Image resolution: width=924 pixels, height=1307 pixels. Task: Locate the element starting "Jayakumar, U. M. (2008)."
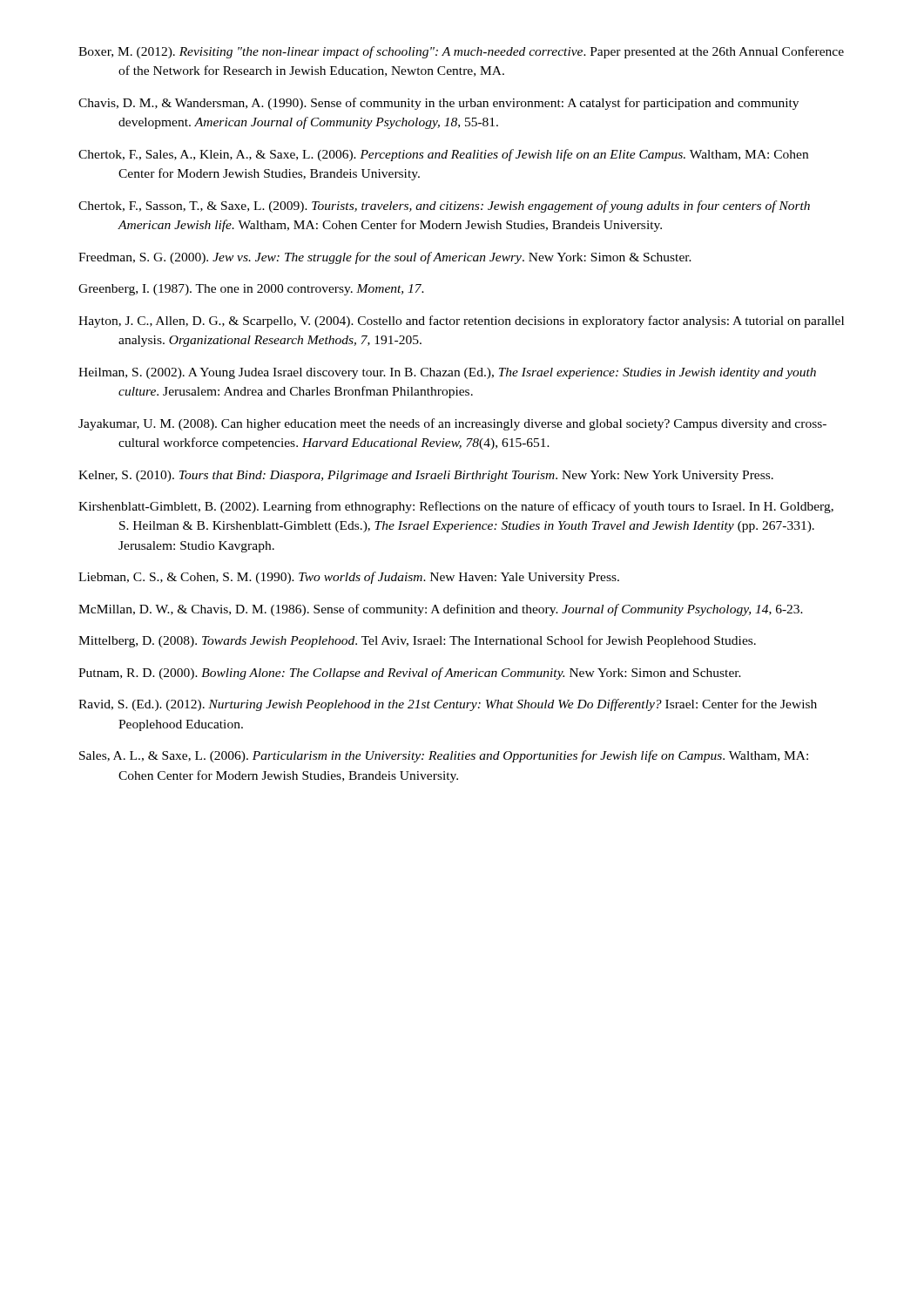click(453, 432)
